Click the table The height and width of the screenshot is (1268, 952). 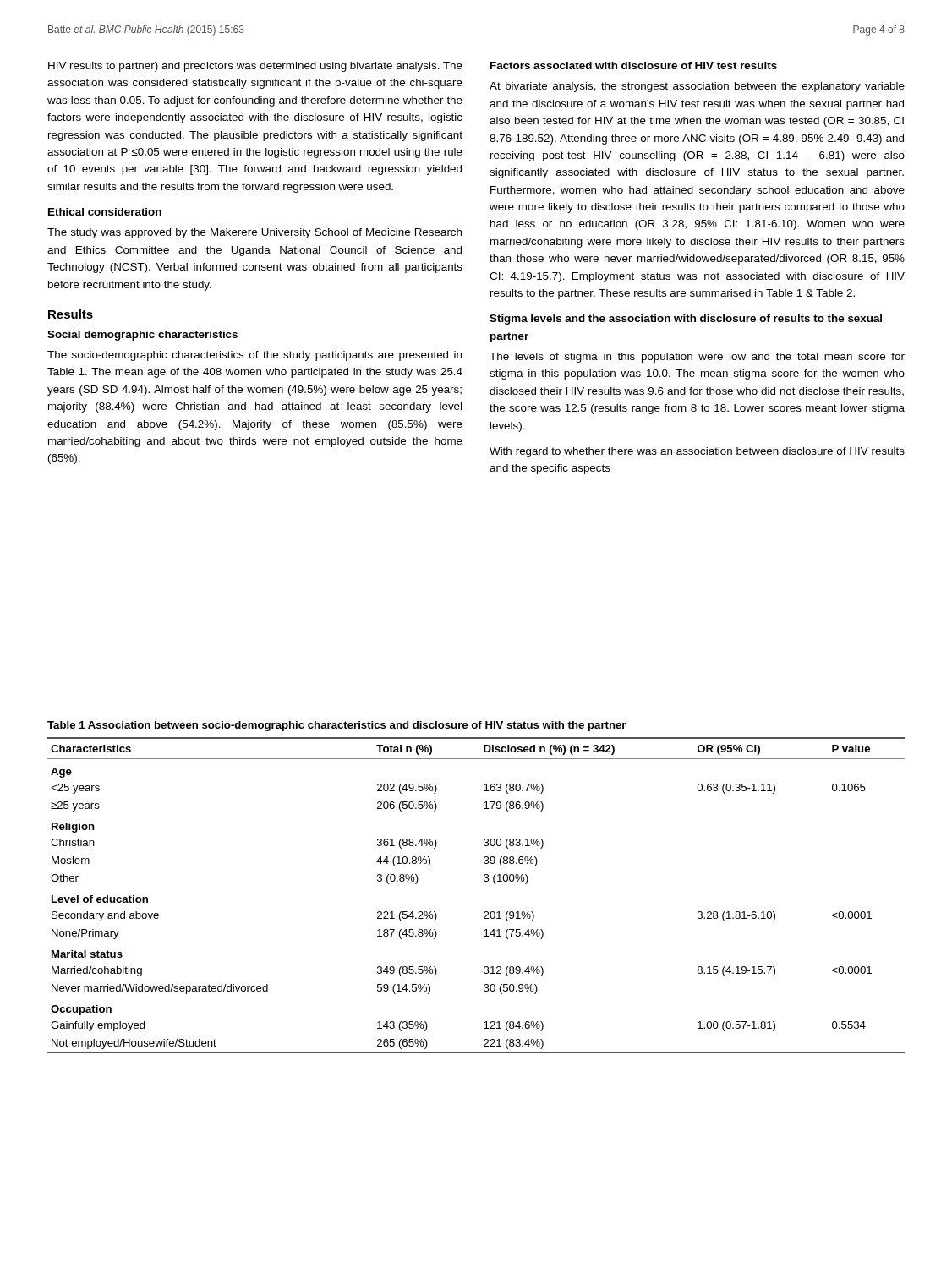tap(476, 895)
